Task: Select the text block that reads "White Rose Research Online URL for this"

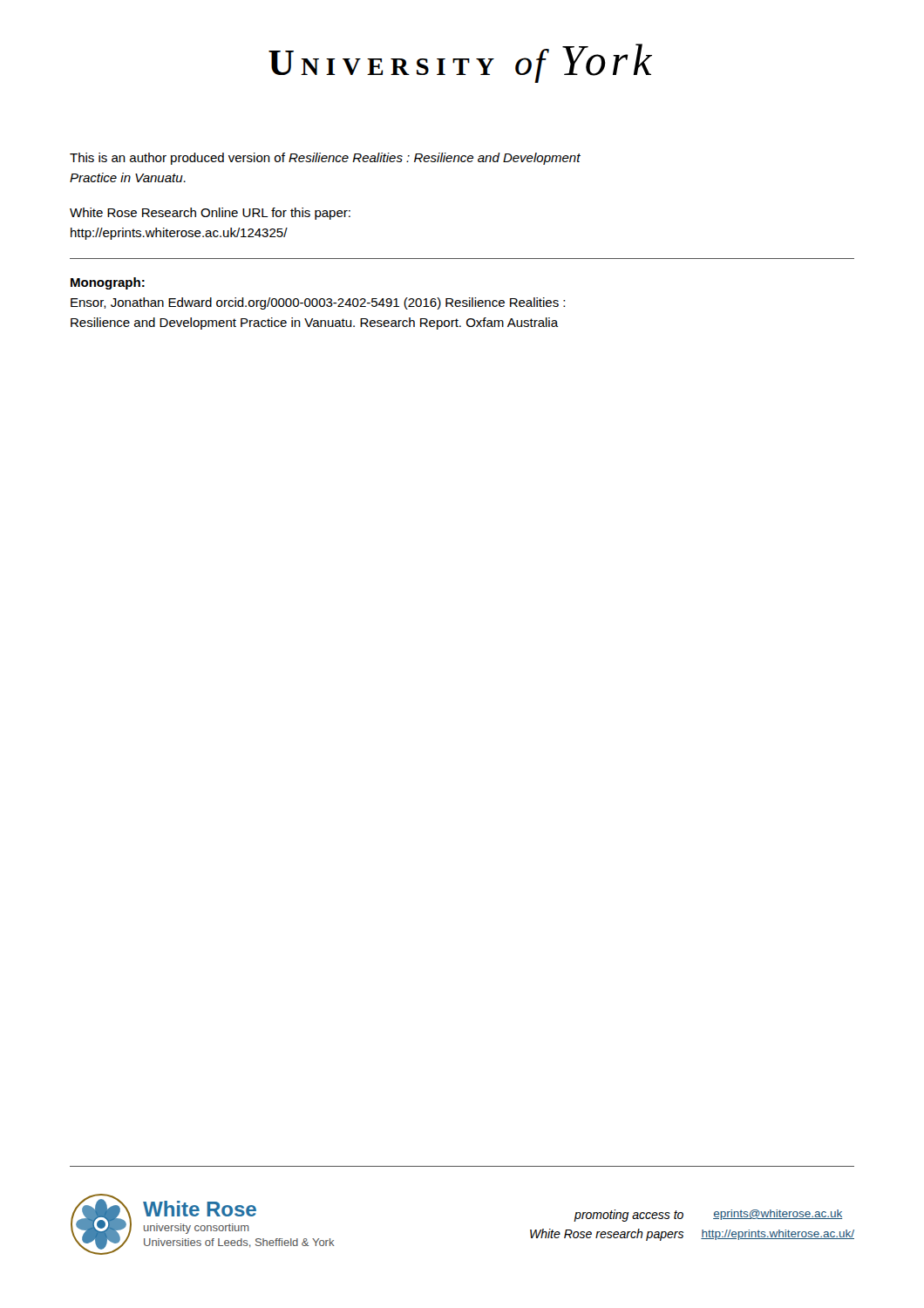Action: tap(210, 222)
